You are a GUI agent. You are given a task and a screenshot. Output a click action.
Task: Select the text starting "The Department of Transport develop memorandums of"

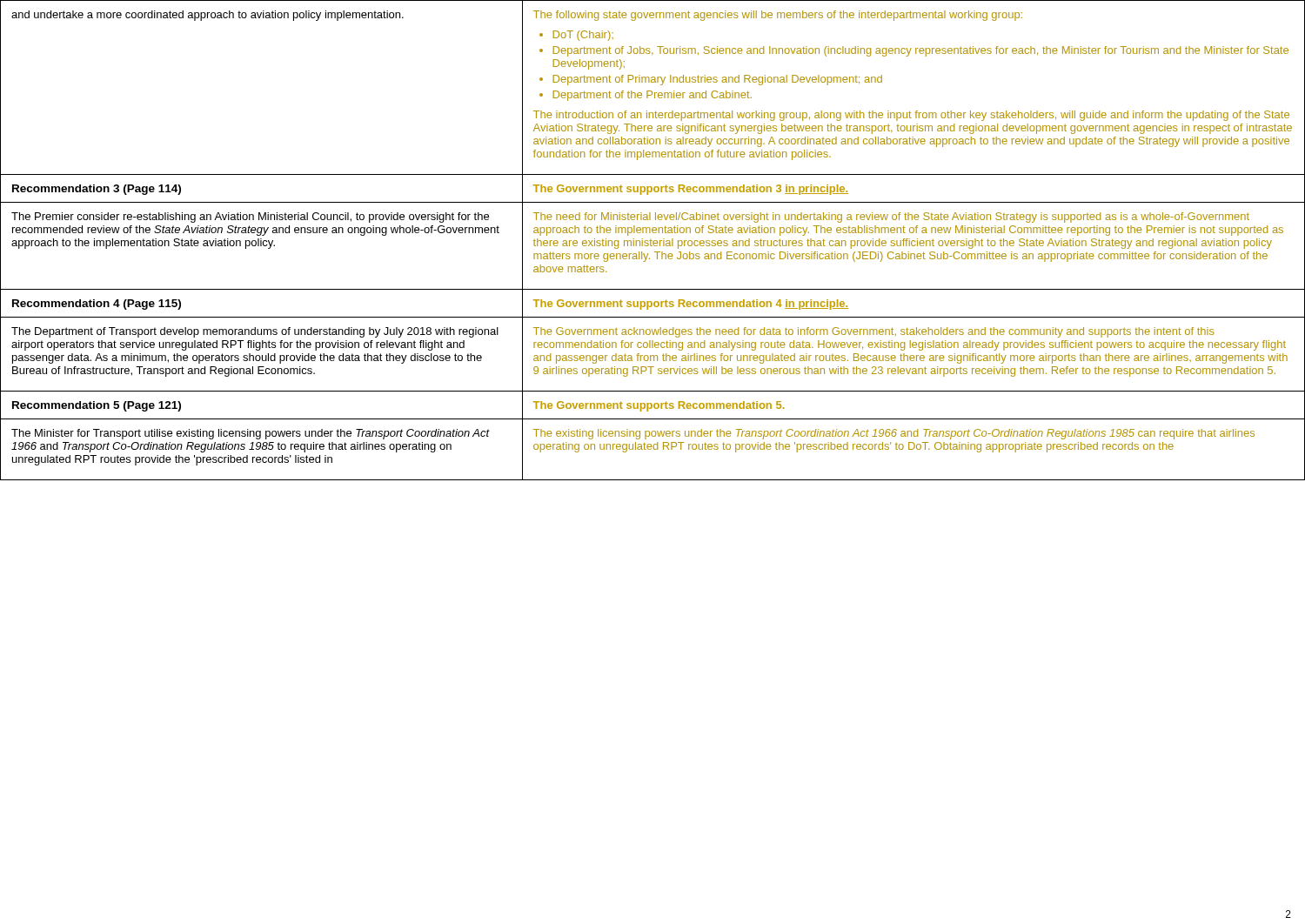261,351
